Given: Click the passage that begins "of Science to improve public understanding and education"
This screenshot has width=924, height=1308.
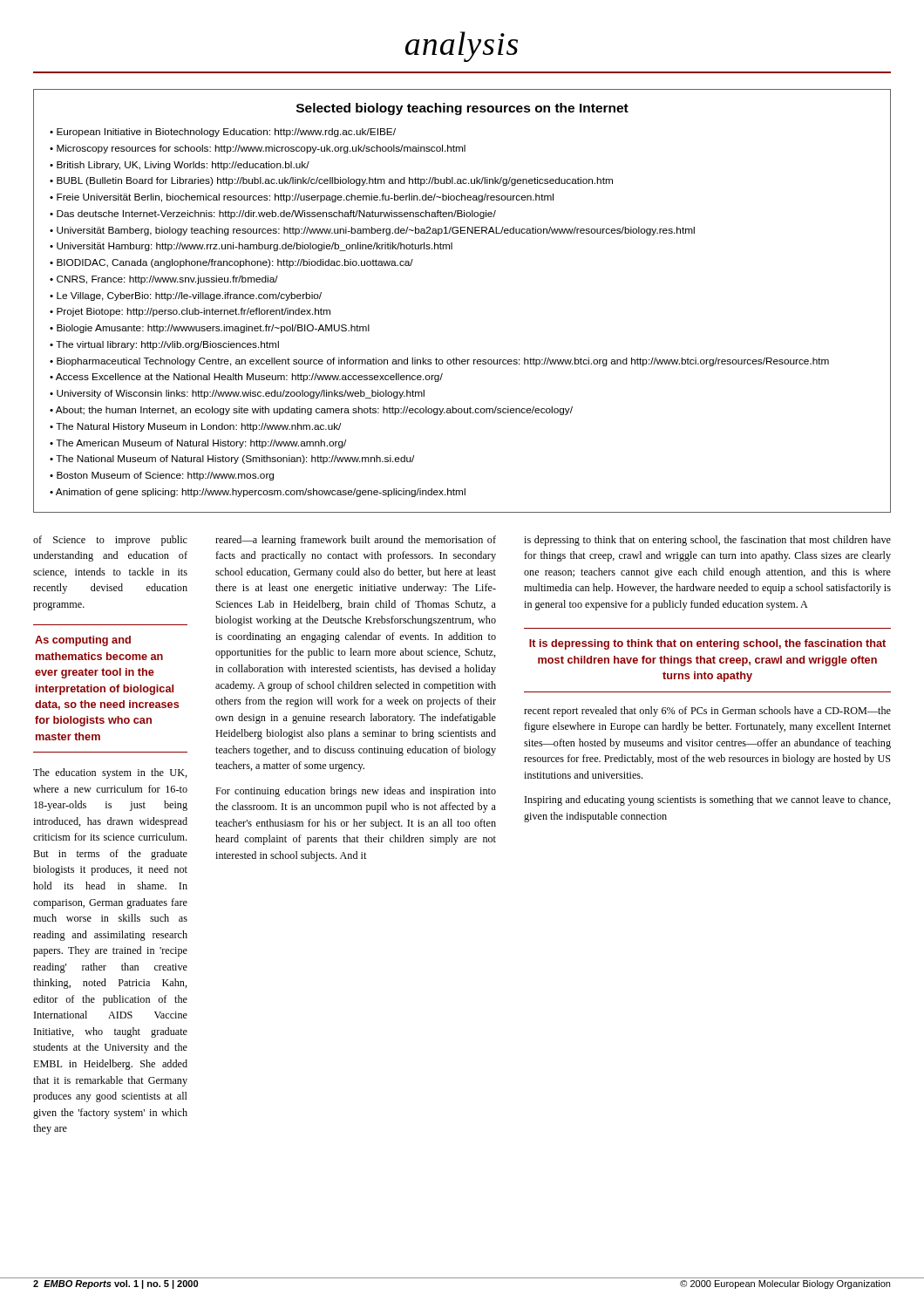Looking at the screenshot, I should click(110, 572).
